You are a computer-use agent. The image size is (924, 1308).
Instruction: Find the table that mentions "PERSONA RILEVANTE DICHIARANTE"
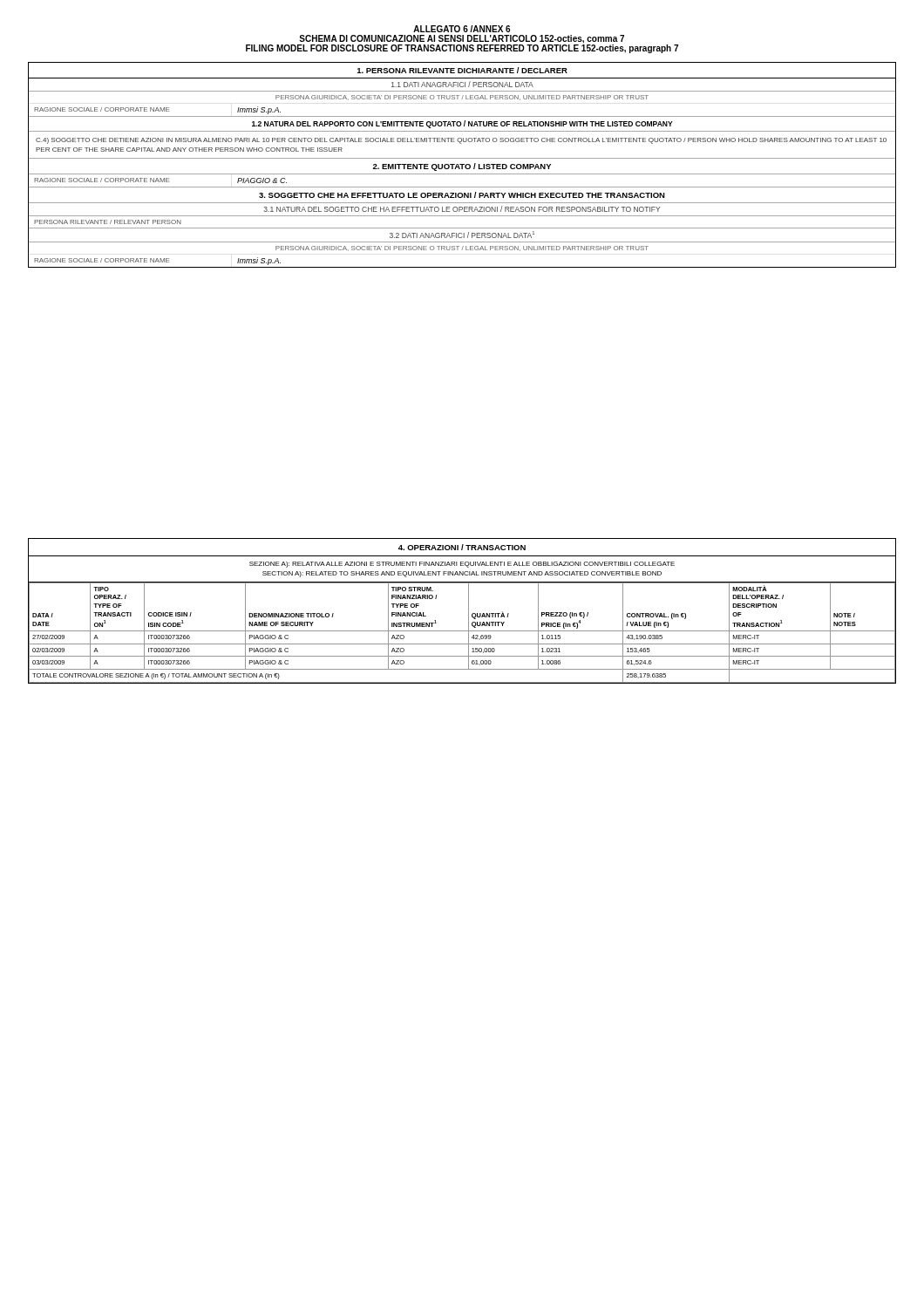click(462, 165)
